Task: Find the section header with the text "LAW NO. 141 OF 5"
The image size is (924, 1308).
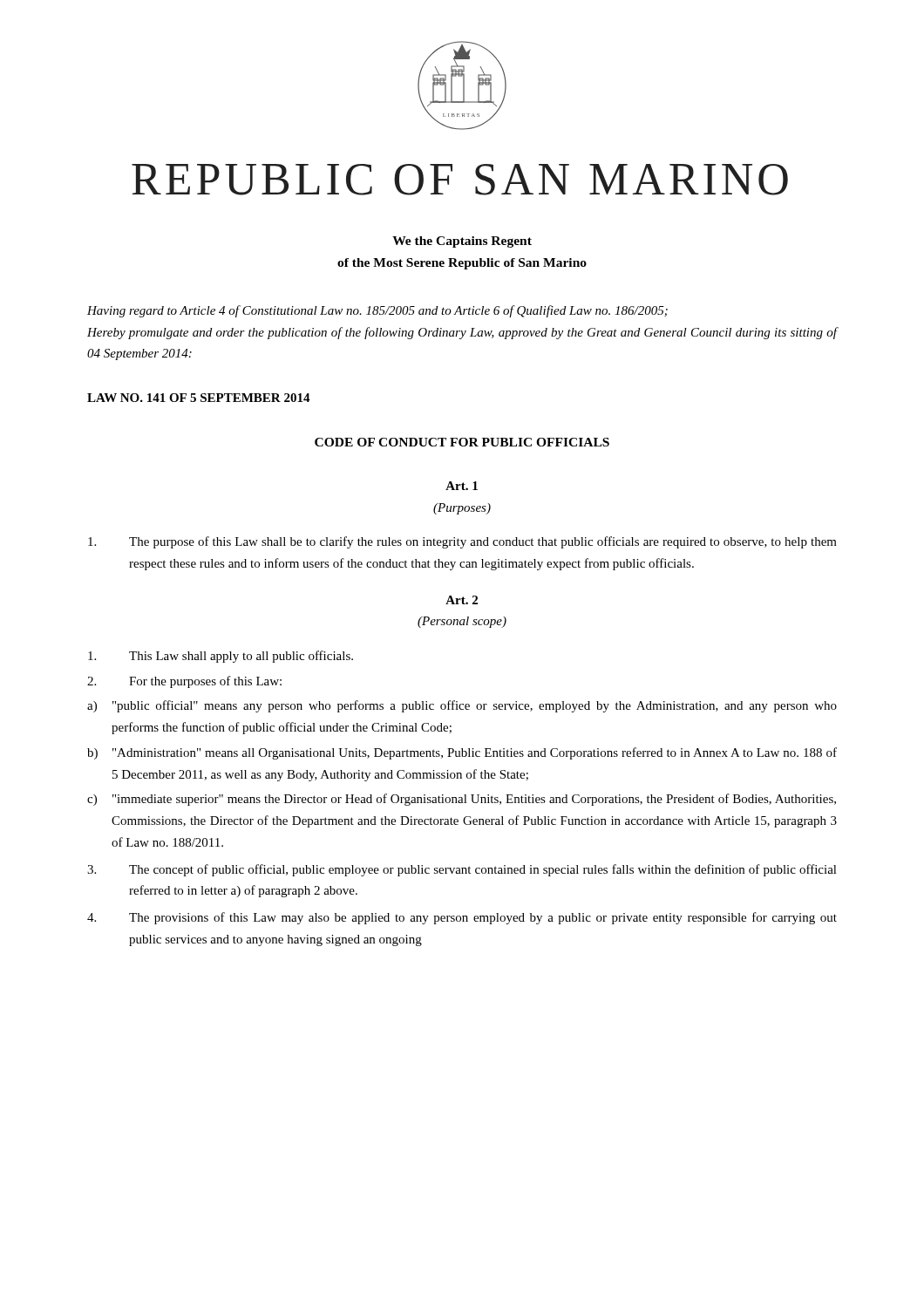Action: [x=198, y=398]
